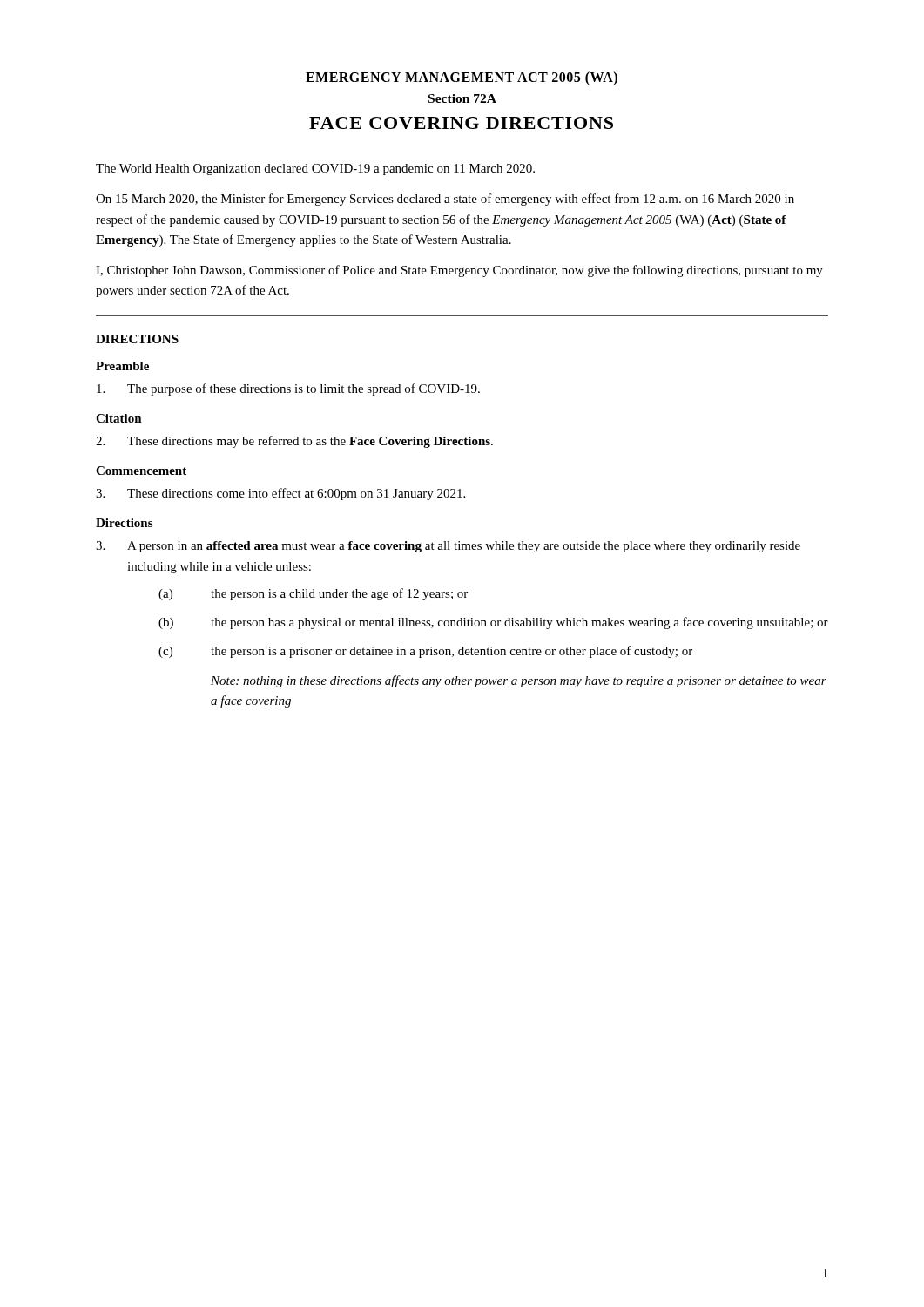Find the region starting "The purpose of"
Viewport: 924px width, 1307px height.
pos(462,389)
